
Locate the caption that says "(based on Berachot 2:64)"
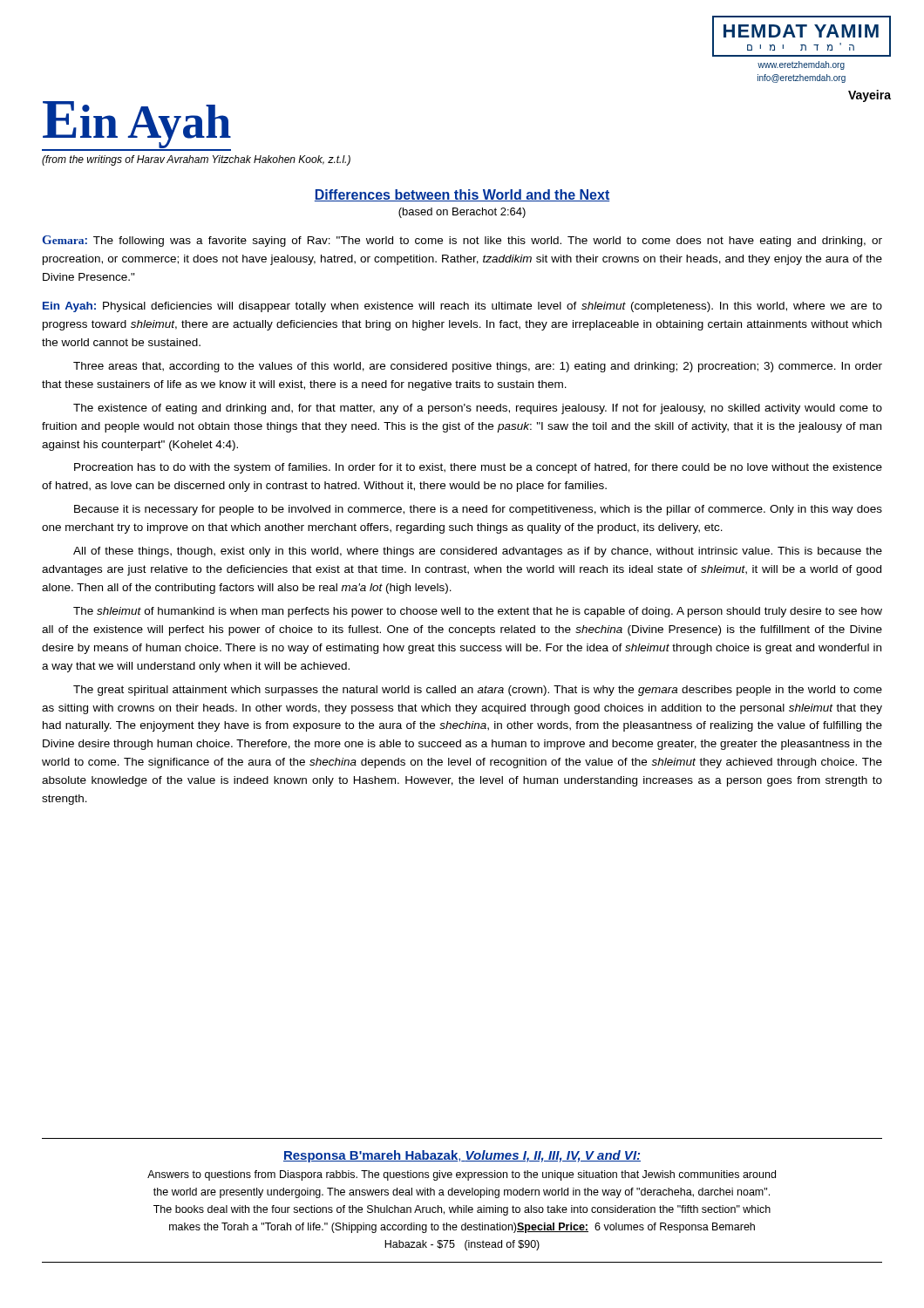click(462, 212)
